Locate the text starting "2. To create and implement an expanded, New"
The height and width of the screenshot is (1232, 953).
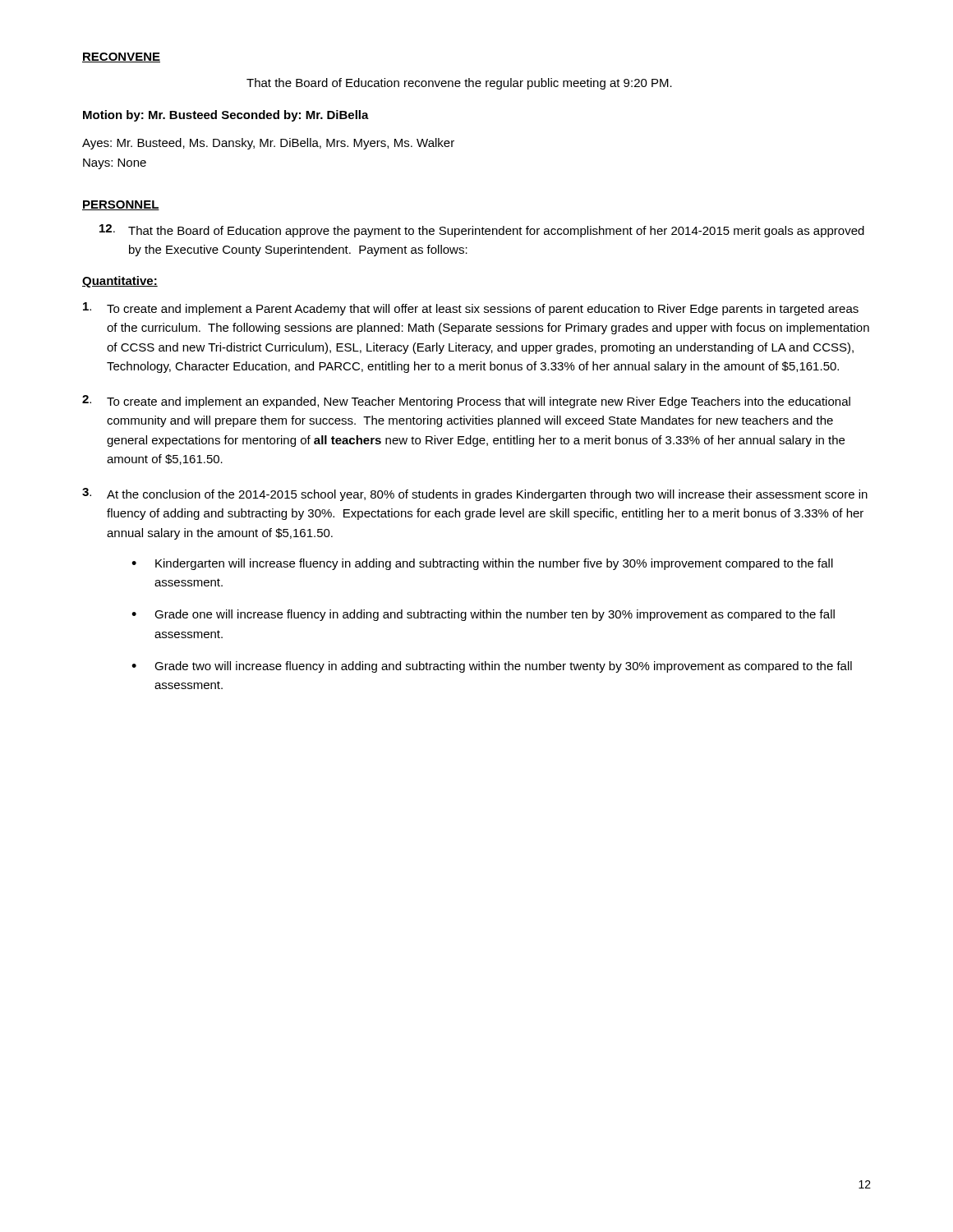(476, 430)
